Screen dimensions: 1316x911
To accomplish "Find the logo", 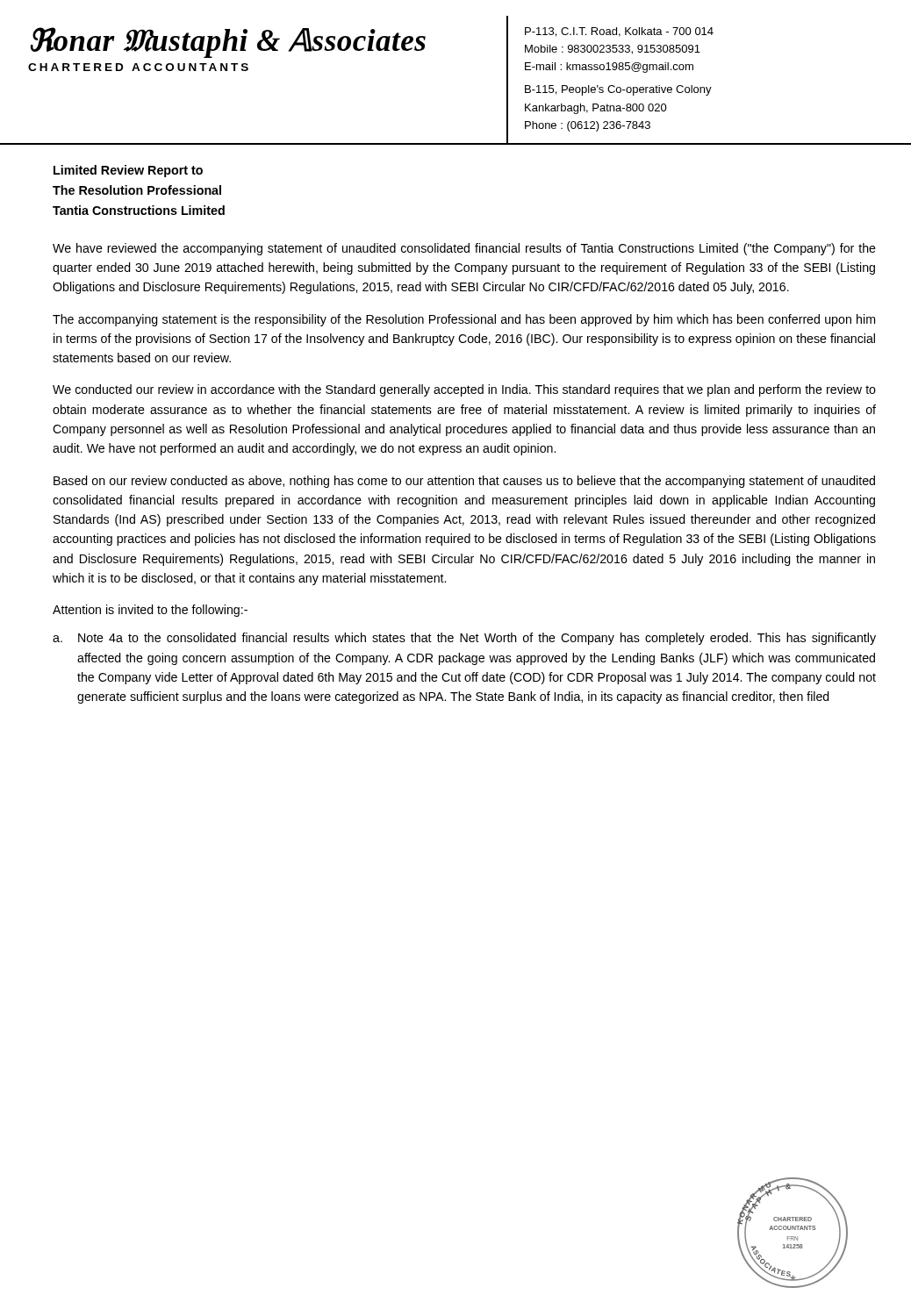I will point(793,1233).
